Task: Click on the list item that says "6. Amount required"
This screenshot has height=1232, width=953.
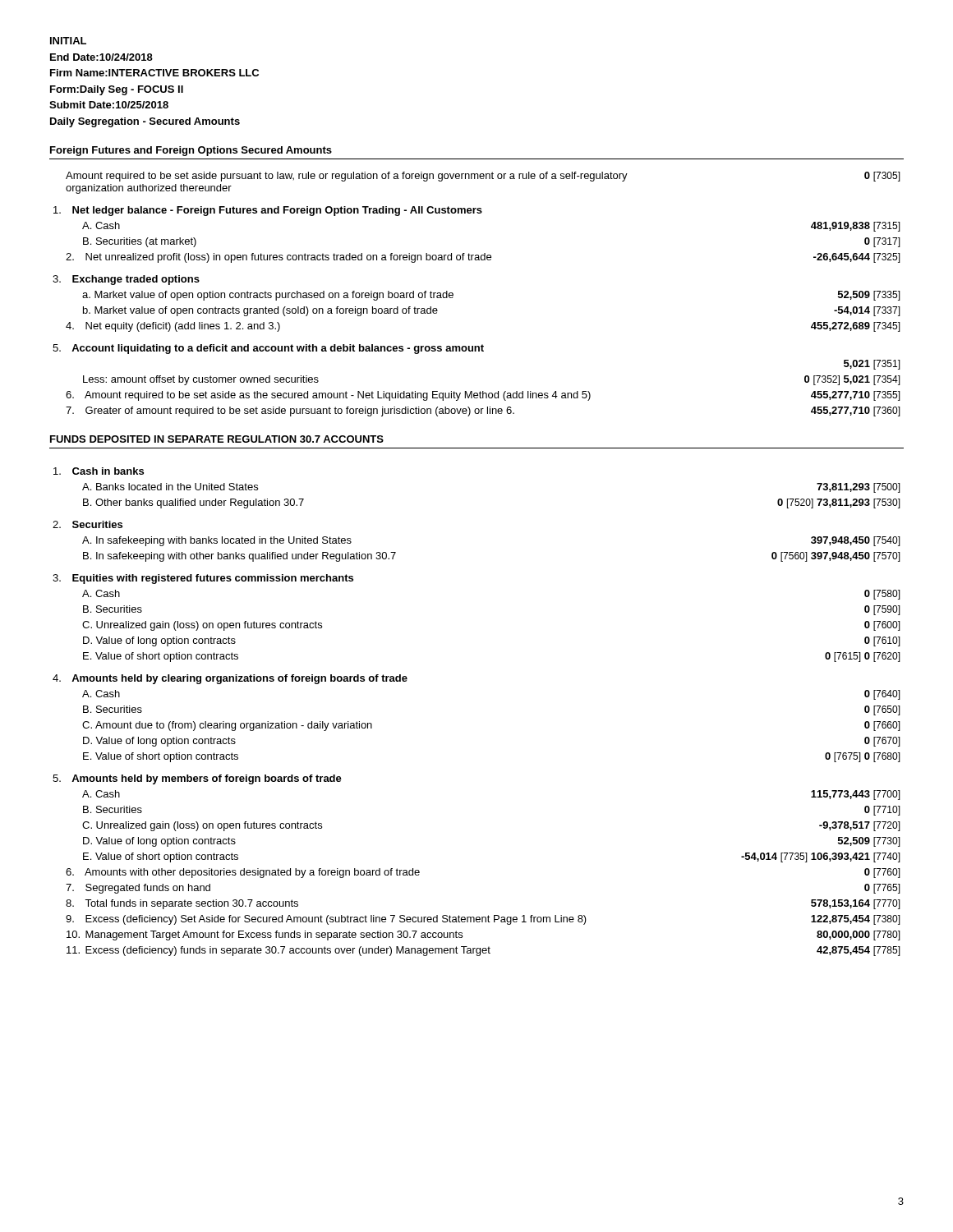Action: pyautogui.click(x=476, y=395)
